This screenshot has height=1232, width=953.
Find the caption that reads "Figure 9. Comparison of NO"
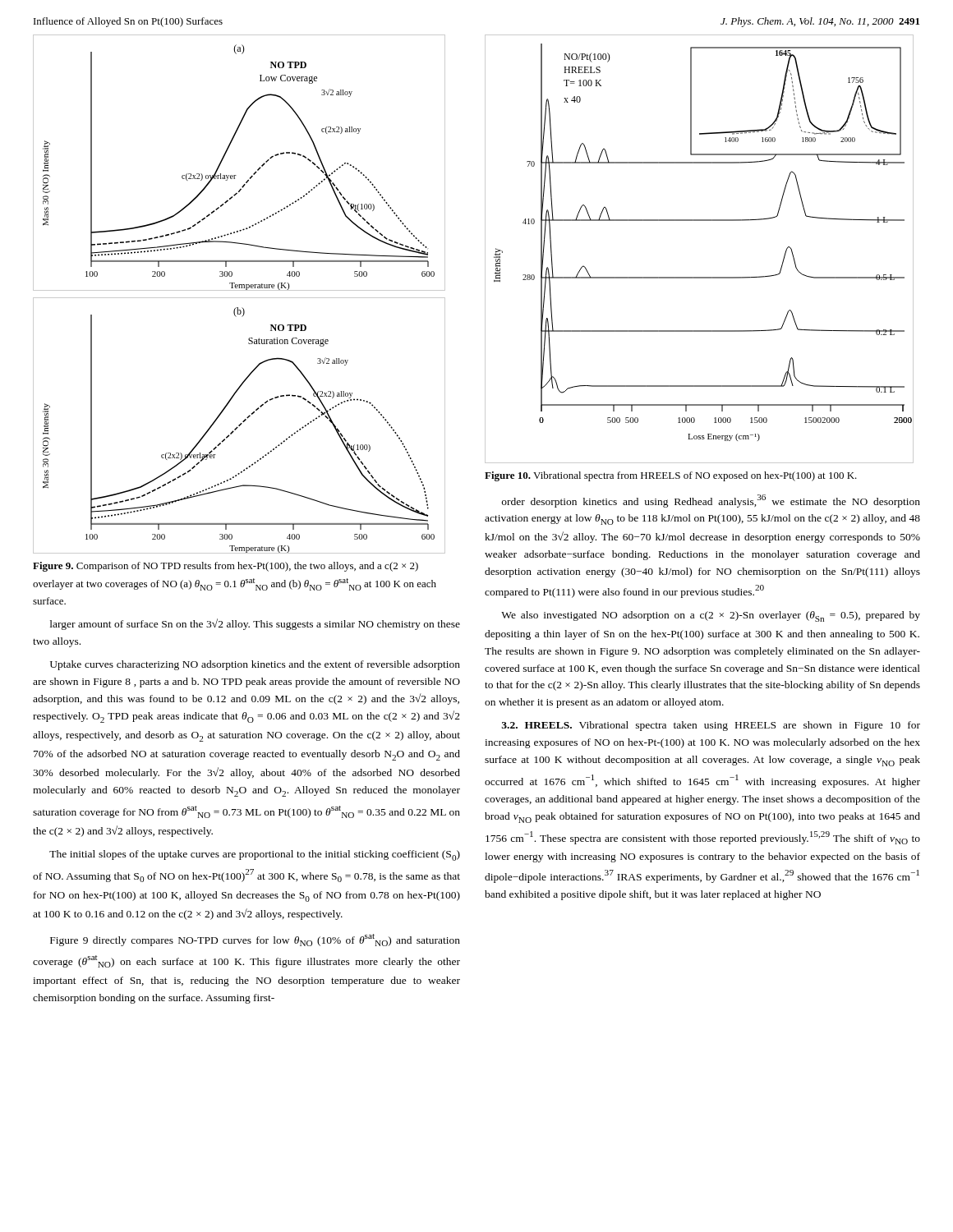click(x=235, y=583)
